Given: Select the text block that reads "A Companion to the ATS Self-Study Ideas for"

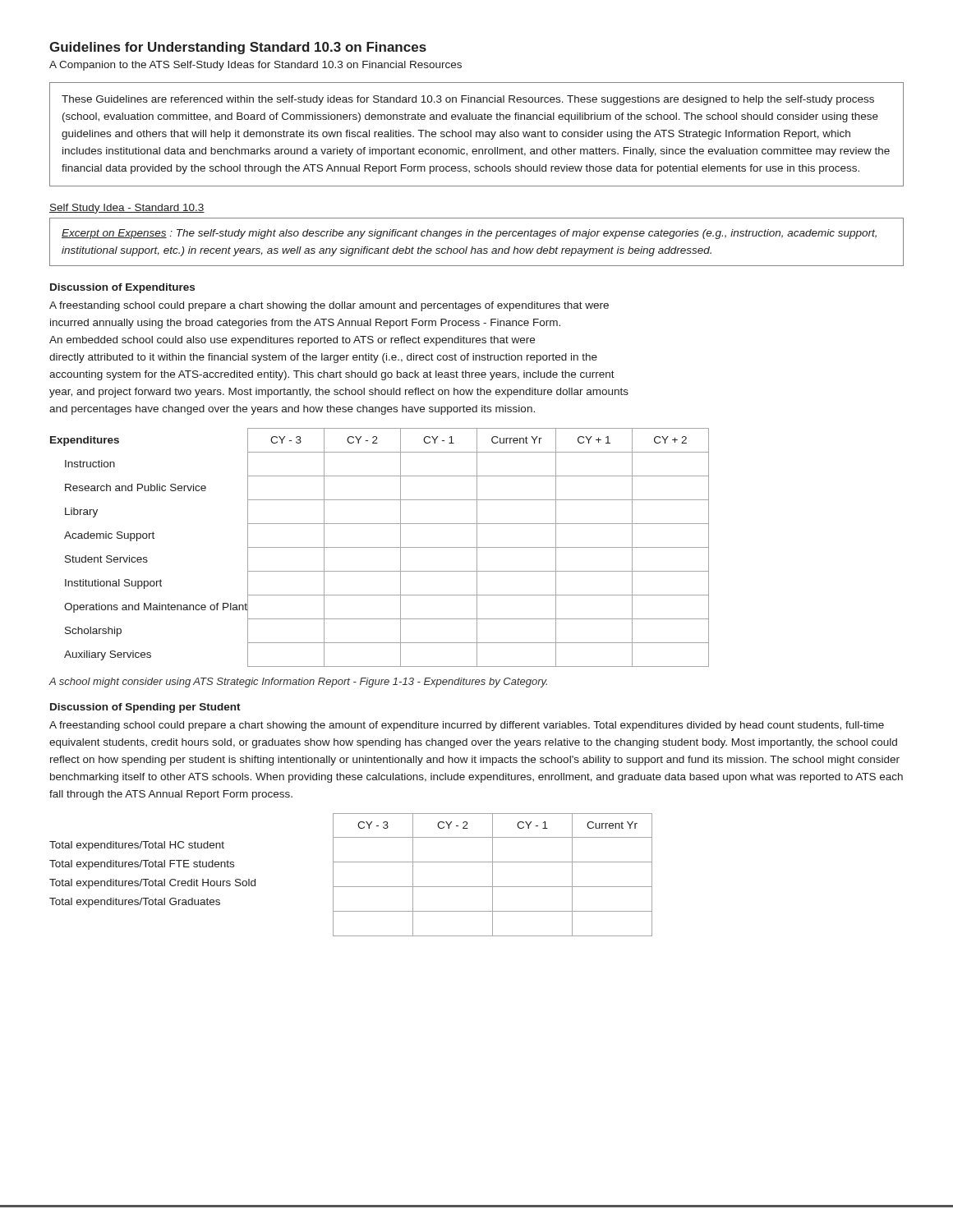Looking at the screenshot, I should pyautogui.click(x=256, y=64).
